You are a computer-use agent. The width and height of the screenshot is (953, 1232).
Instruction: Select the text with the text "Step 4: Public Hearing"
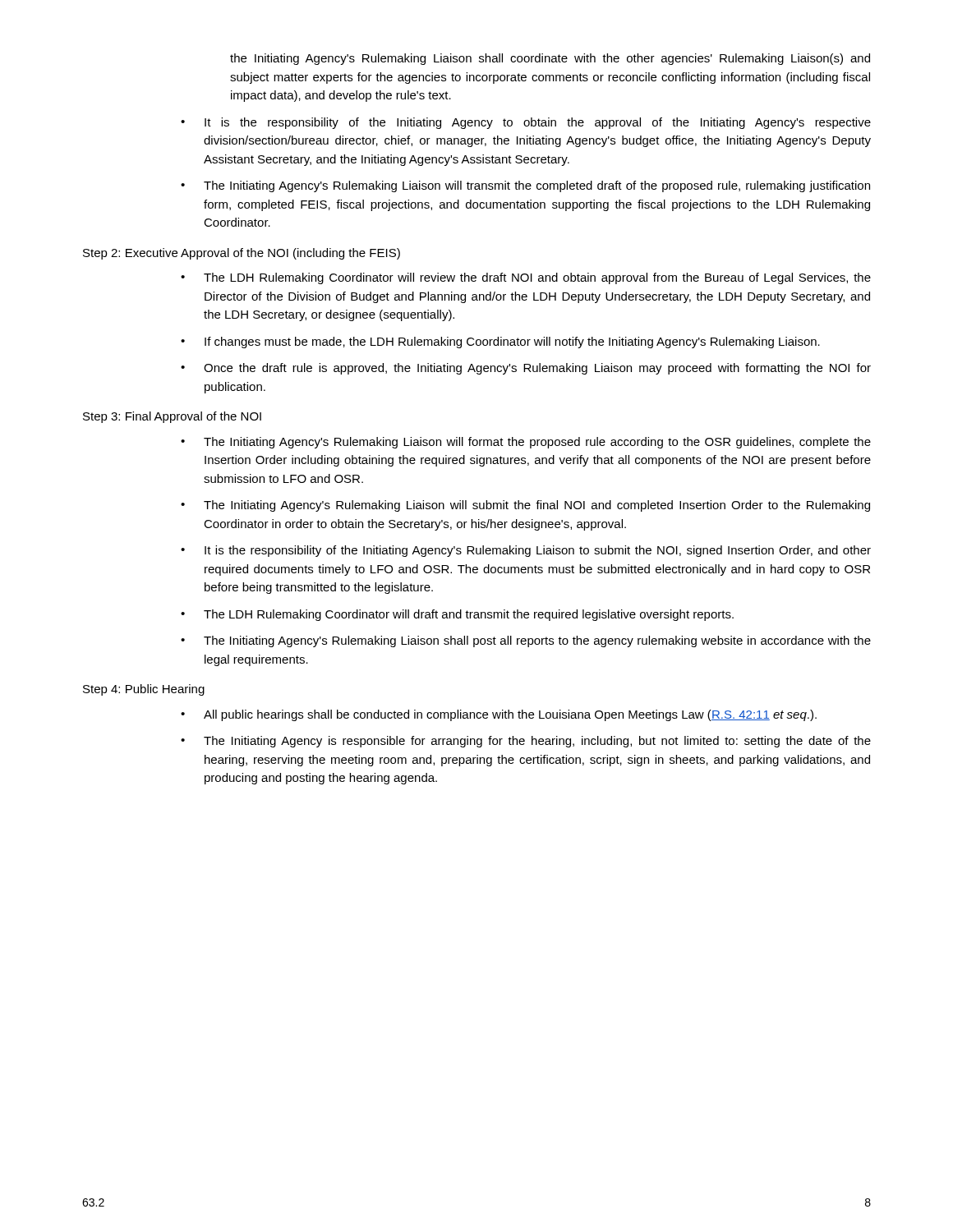pyautogui.click(x=143, y=689)
